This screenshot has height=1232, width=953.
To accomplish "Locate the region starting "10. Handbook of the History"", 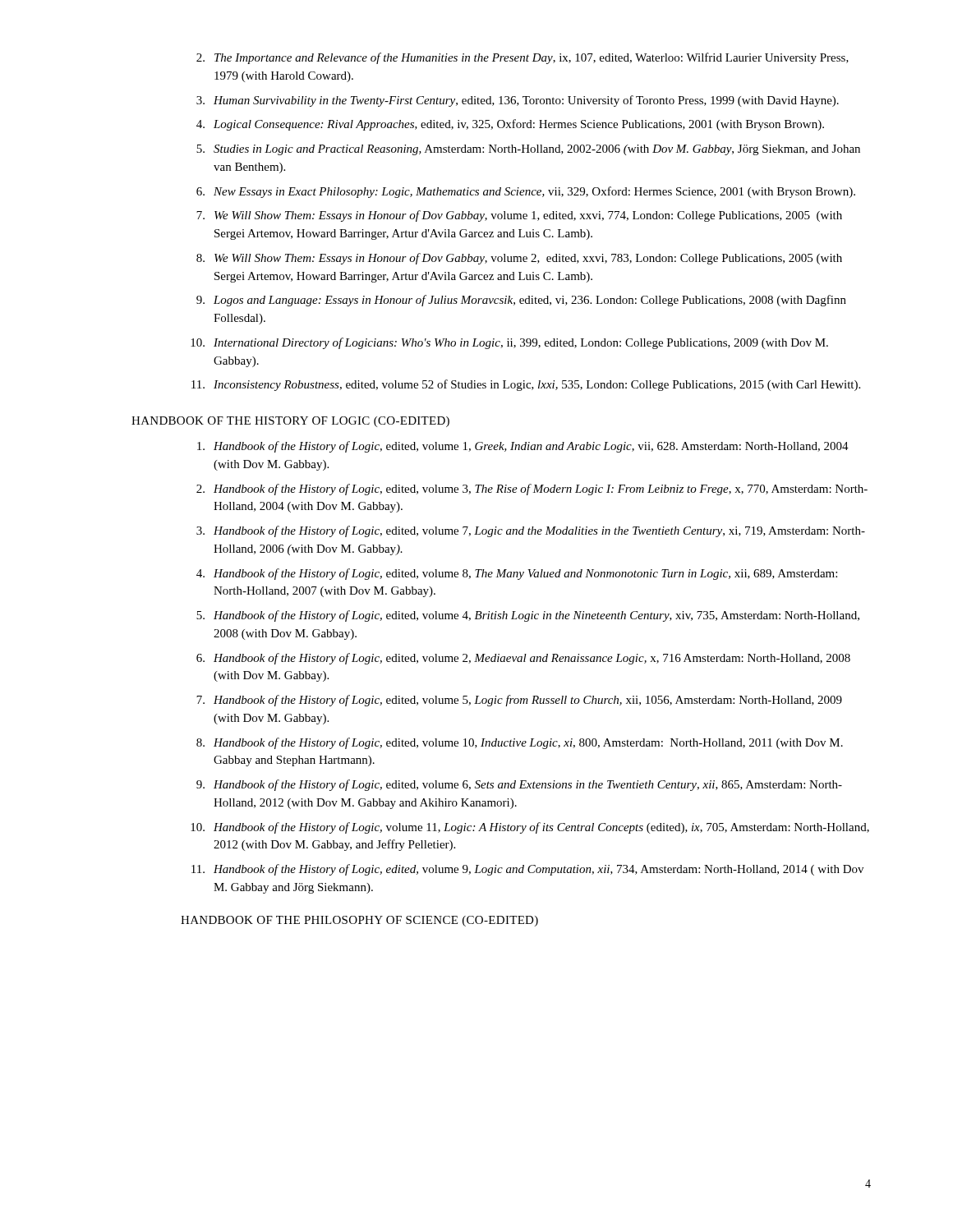I will [x=526, y=836].
